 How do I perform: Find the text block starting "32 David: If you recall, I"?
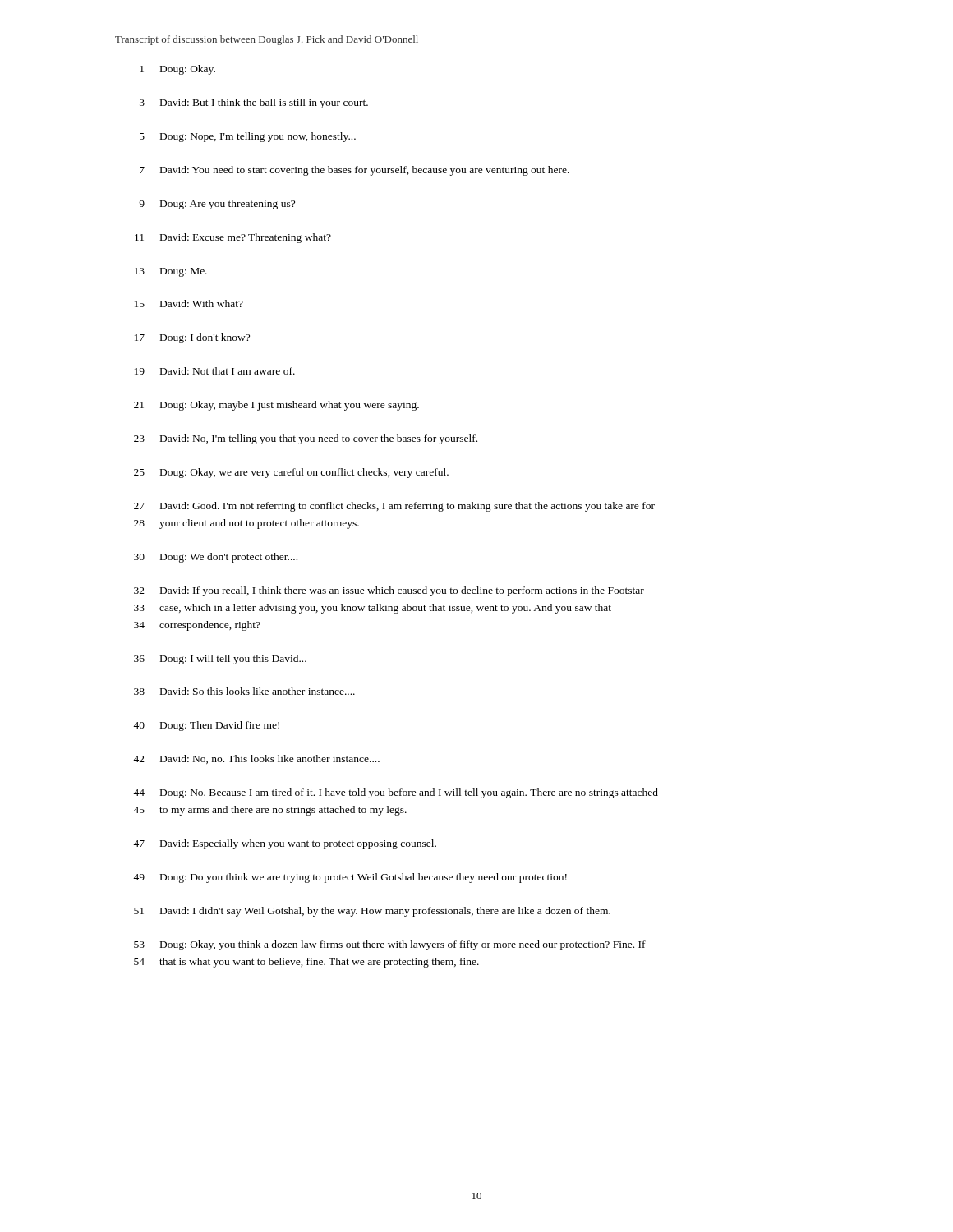pos(485,591)
